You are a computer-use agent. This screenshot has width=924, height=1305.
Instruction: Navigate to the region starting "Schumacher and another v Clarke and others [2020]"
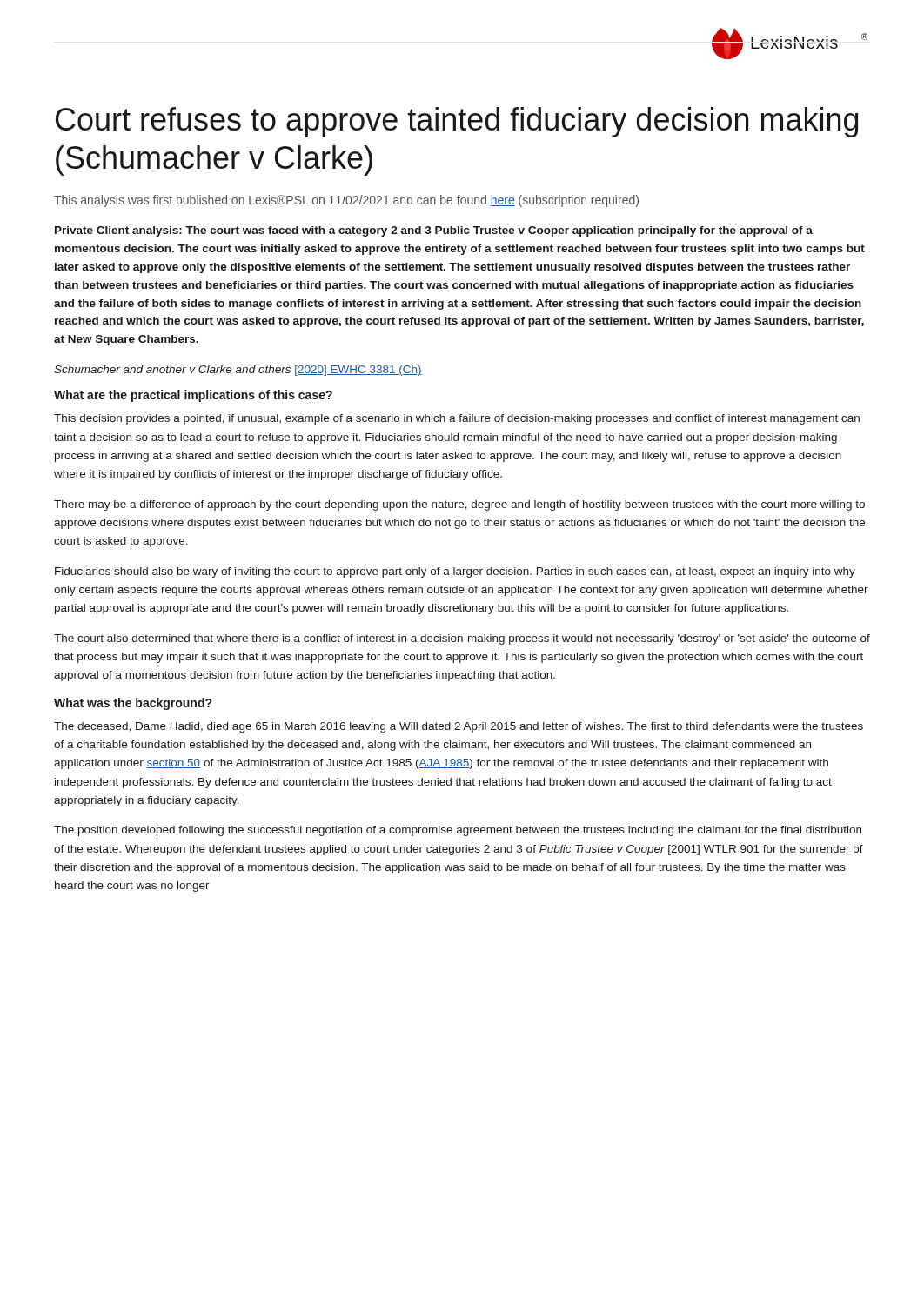click(x=238, y=370)
